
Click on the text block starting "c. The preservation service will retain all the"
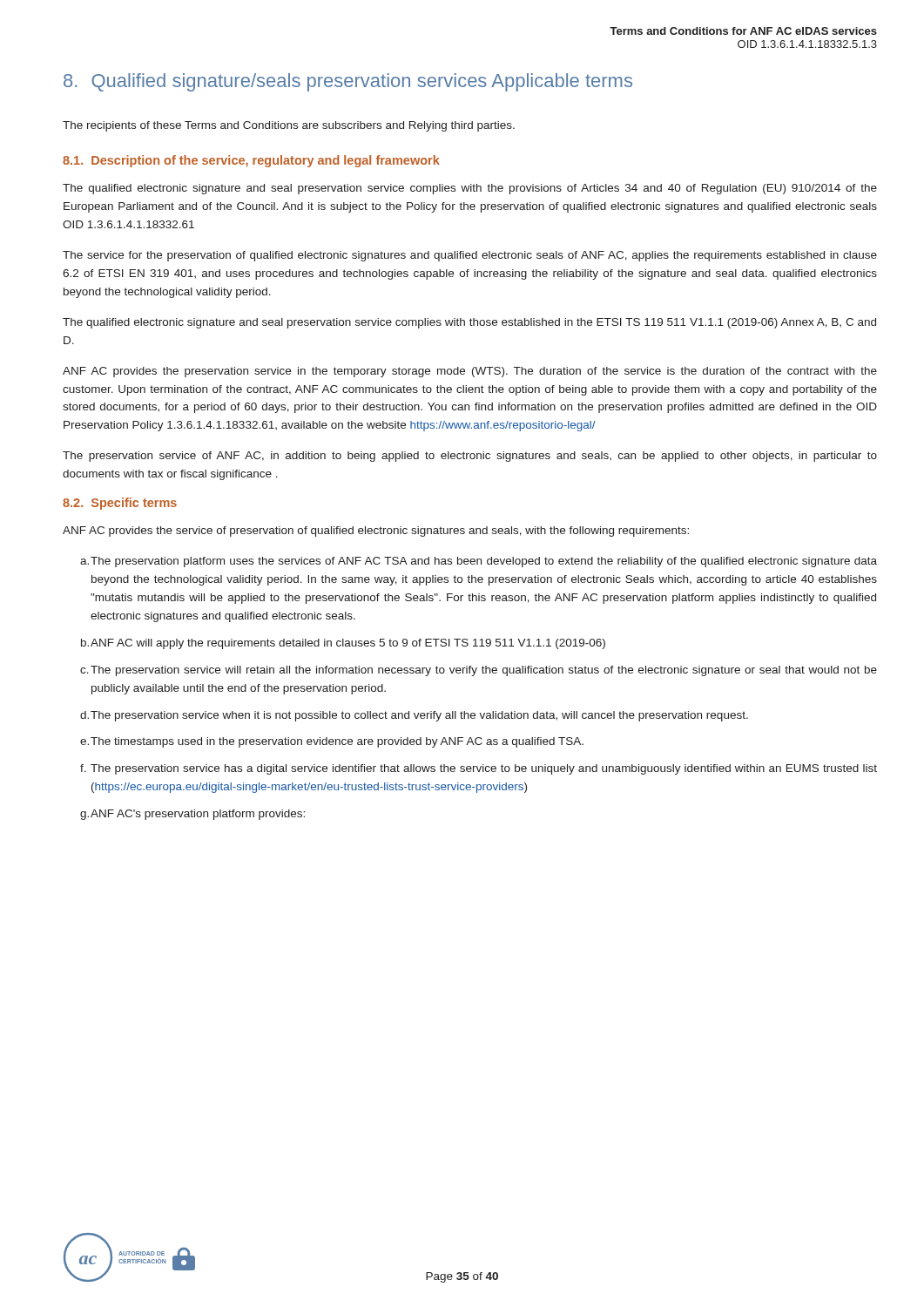[x=470, y=679]
